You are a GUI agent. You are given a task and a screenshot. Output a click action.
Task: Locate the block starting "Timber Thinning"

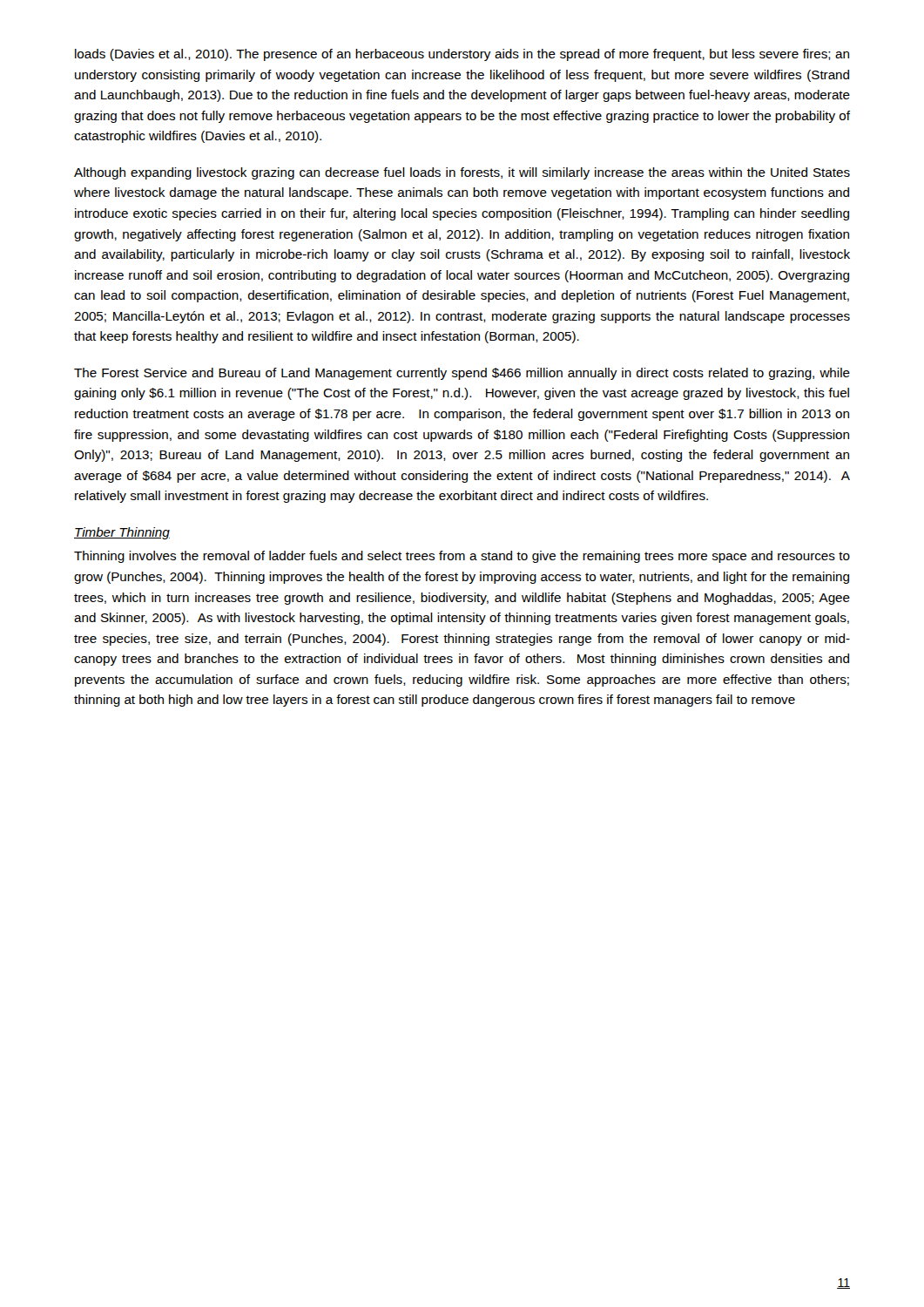coord(122,532)
